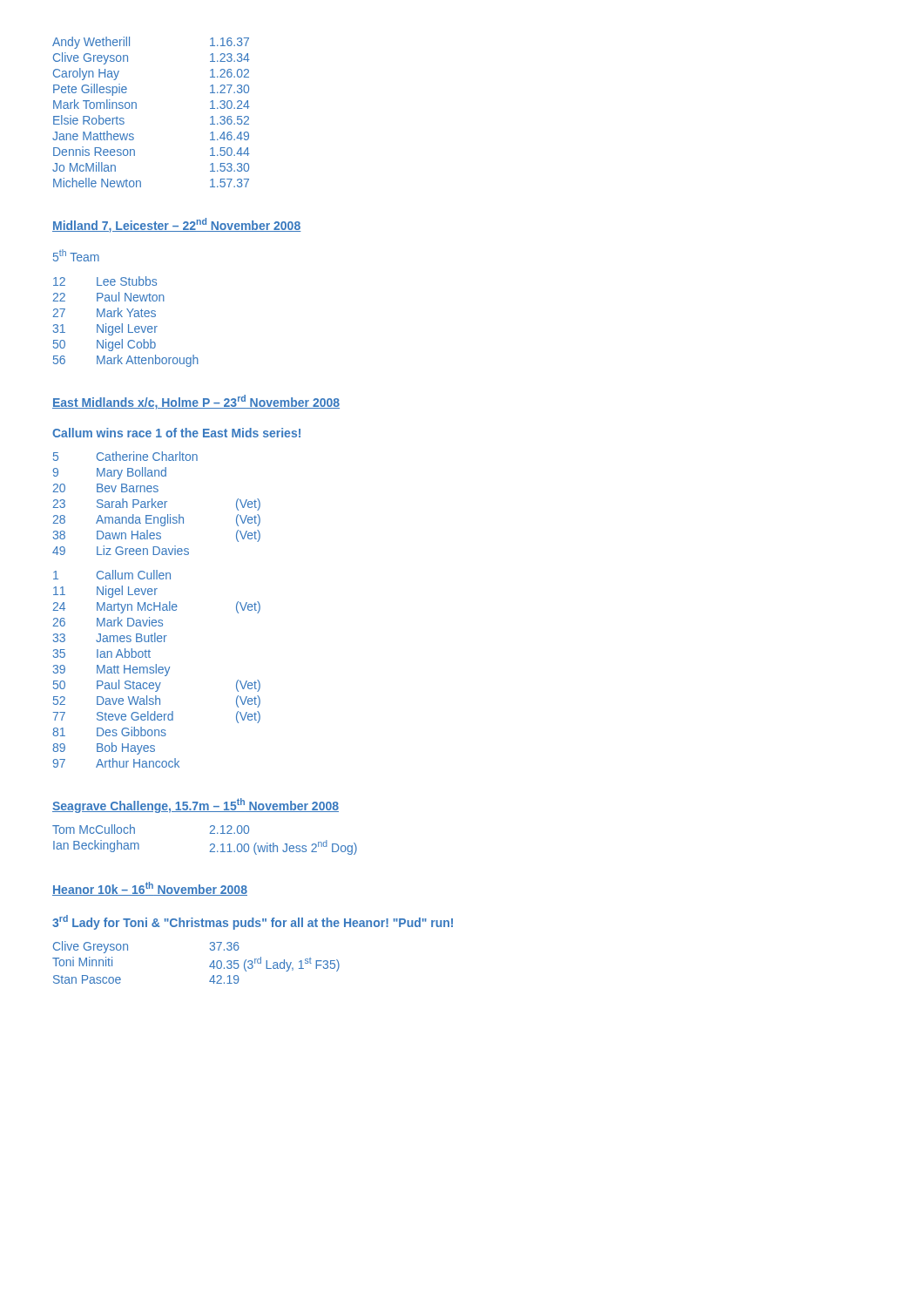The image size is (924, 1307).
Task: Find the text block starting "1Callum Cullen"
Action: [144, 575]
